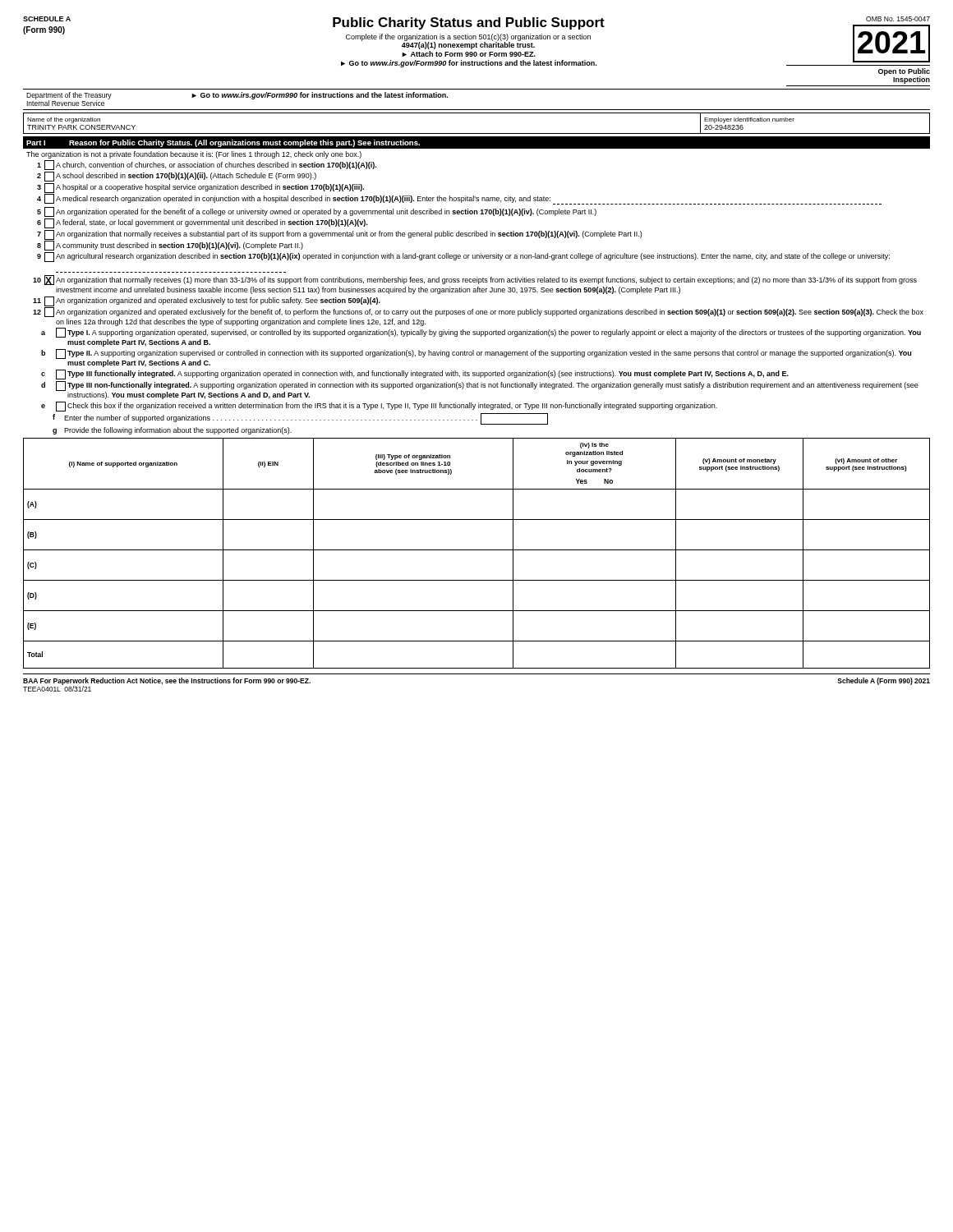The width and height of the screenshot is (953, 1232).
Task: Locate the section header that opens with "Part I Reason for"
Action: (223, 142)
